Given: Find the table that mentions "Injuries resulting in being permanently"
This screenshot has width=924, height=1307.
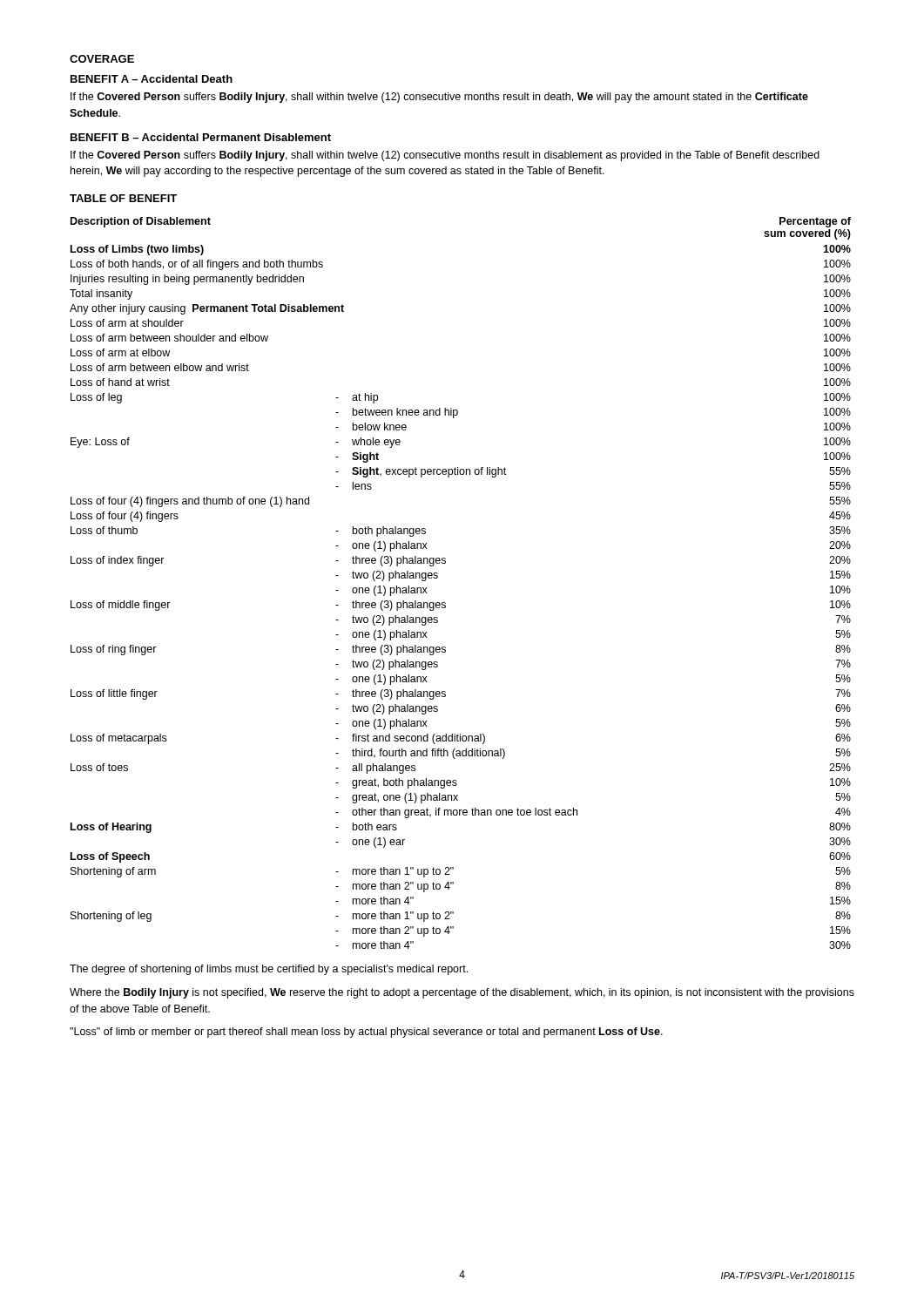Looking at the screenshot, I should pyautogui.click(x=462, y=583).
